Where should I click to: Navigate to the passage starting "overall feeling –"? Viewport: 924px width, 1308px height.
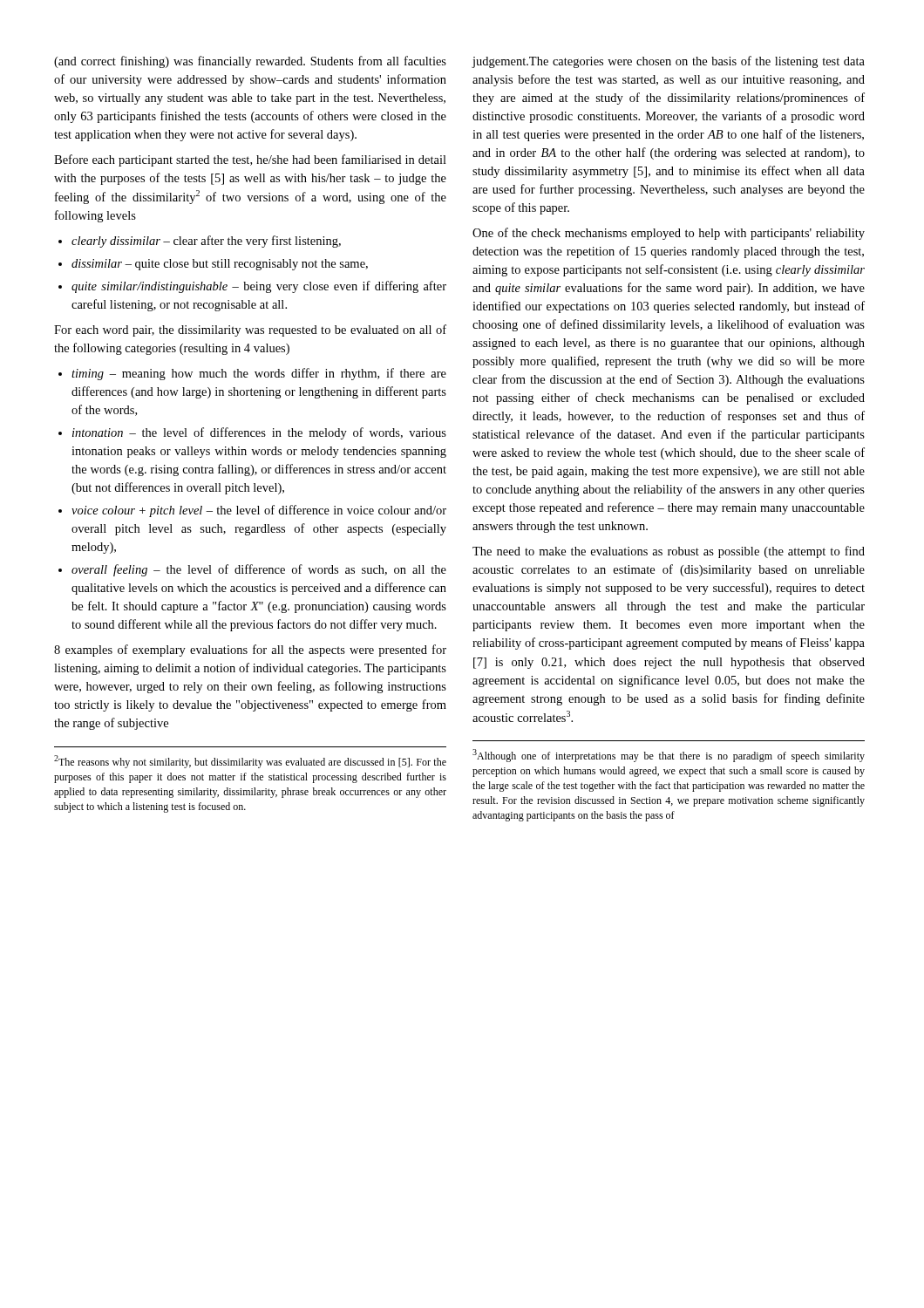(259, 597)
